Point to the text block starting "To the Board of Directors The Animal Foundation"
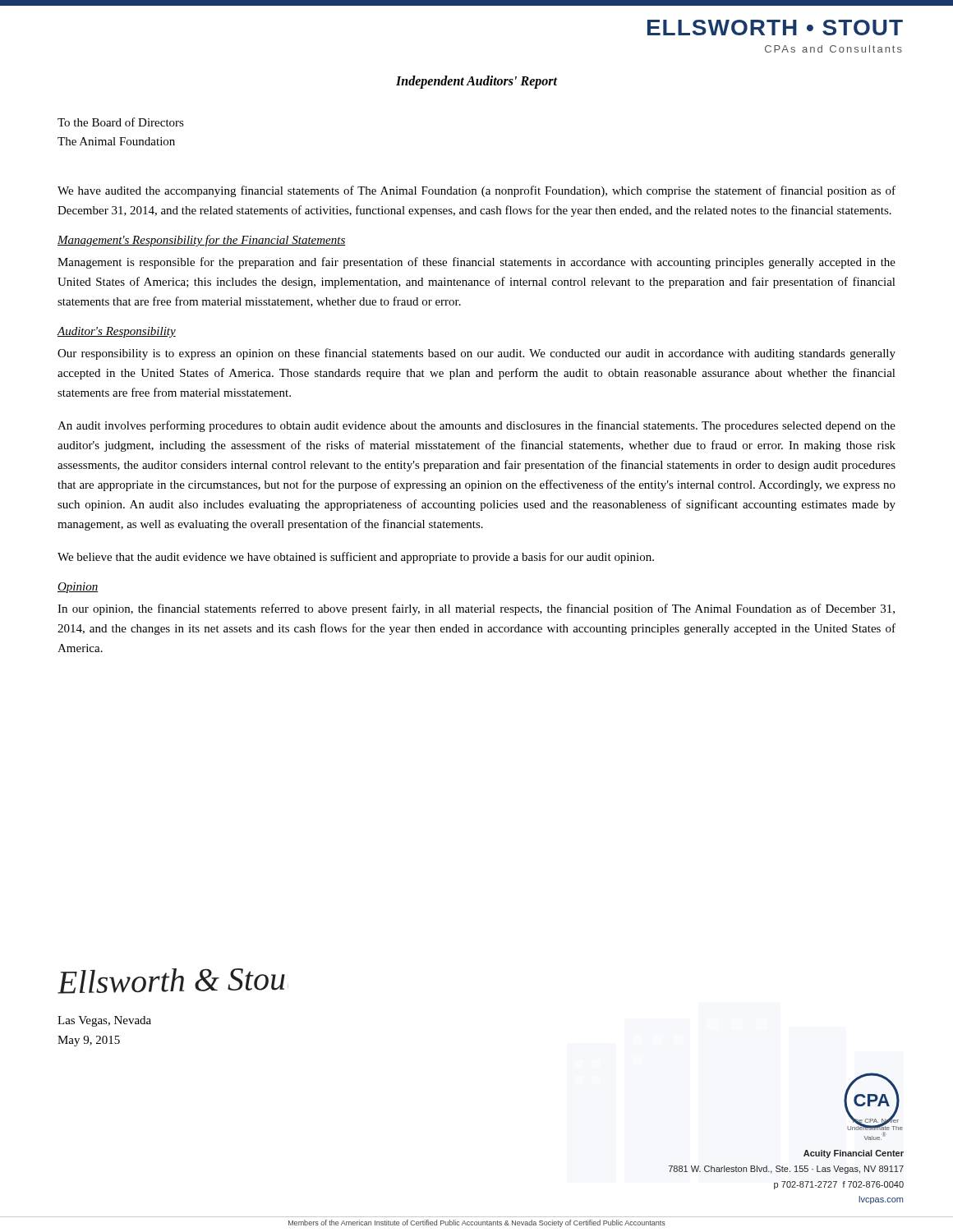This screenshot has width=953, height=1232. tap(121, 132)
